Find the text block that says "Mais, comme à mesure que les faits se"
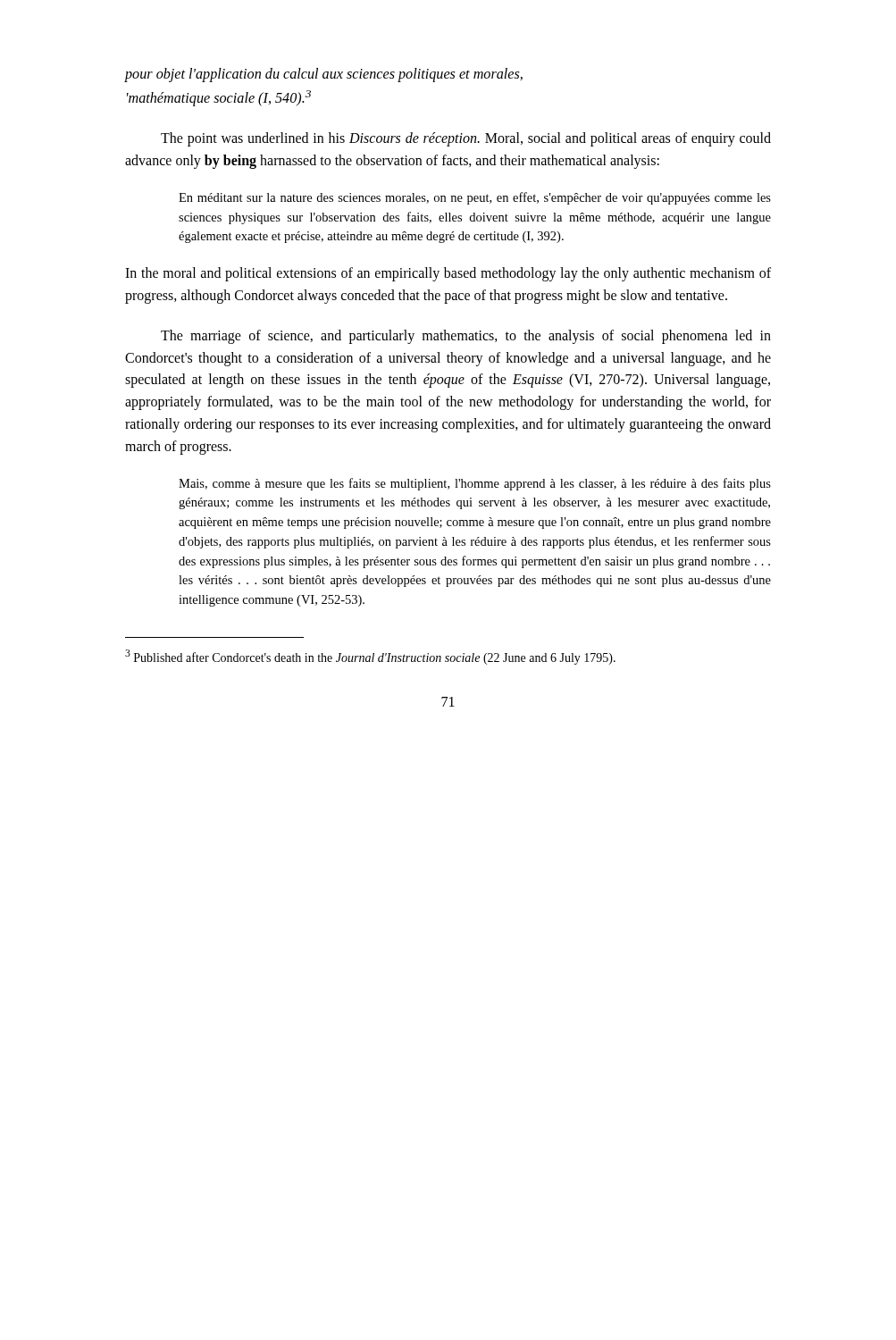896x1340 pixels. pos(475,542)
